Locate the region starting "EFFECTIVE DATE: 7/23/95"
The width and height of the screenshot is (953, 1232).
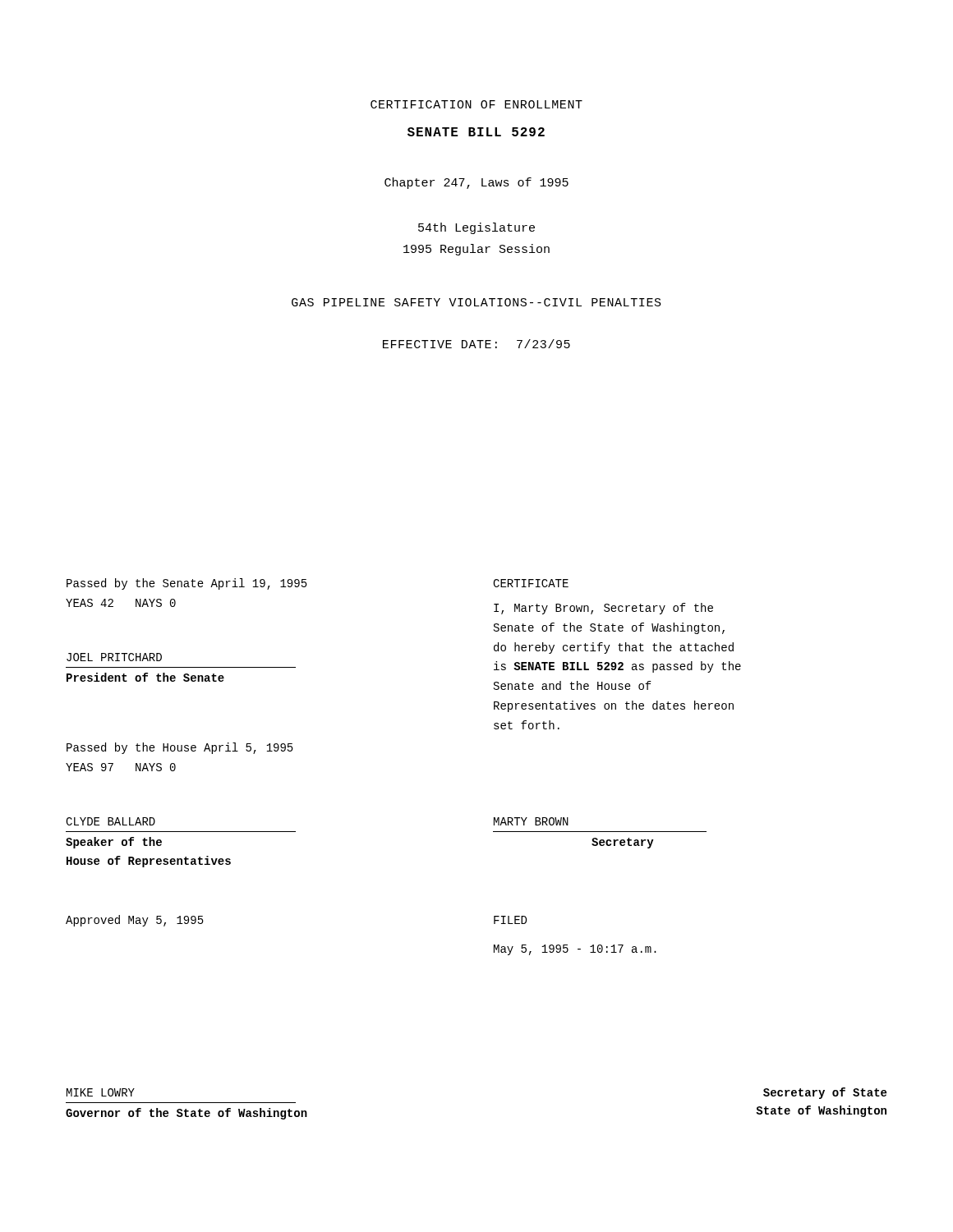[476, 345]
